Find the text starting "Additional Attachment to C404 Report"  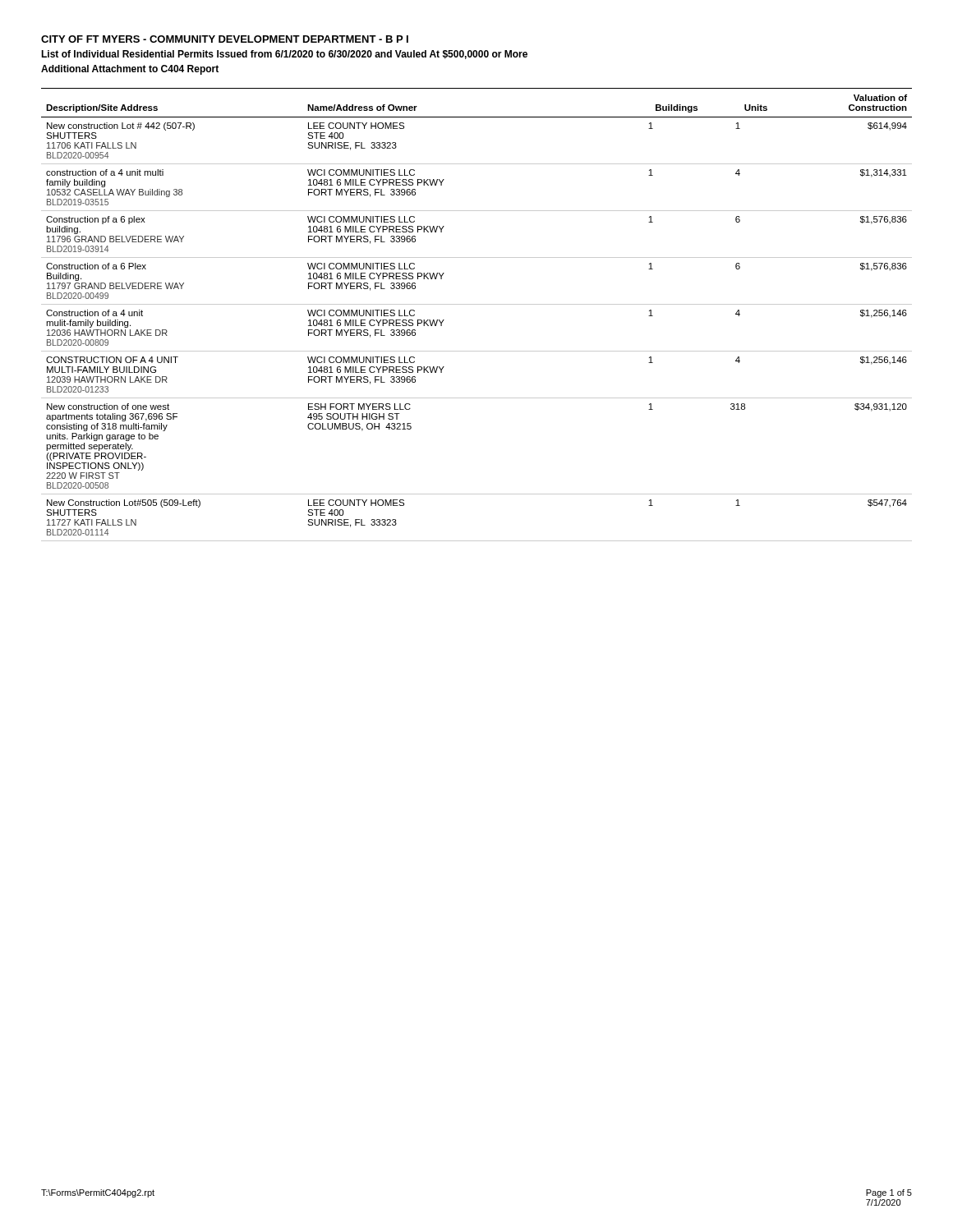(130, 69)
